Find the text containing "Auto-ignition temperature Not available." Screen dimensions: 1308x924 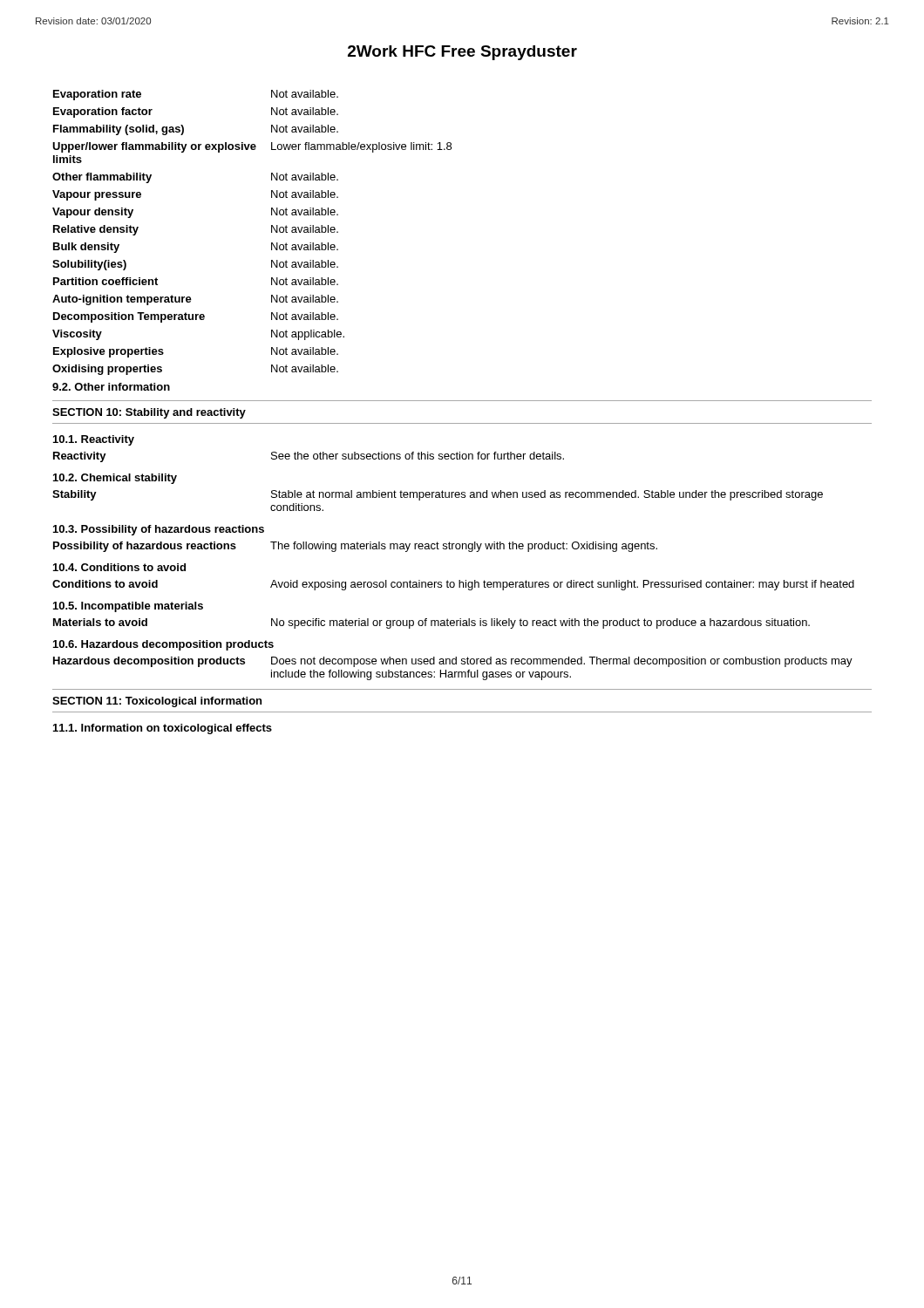(118, 300)
